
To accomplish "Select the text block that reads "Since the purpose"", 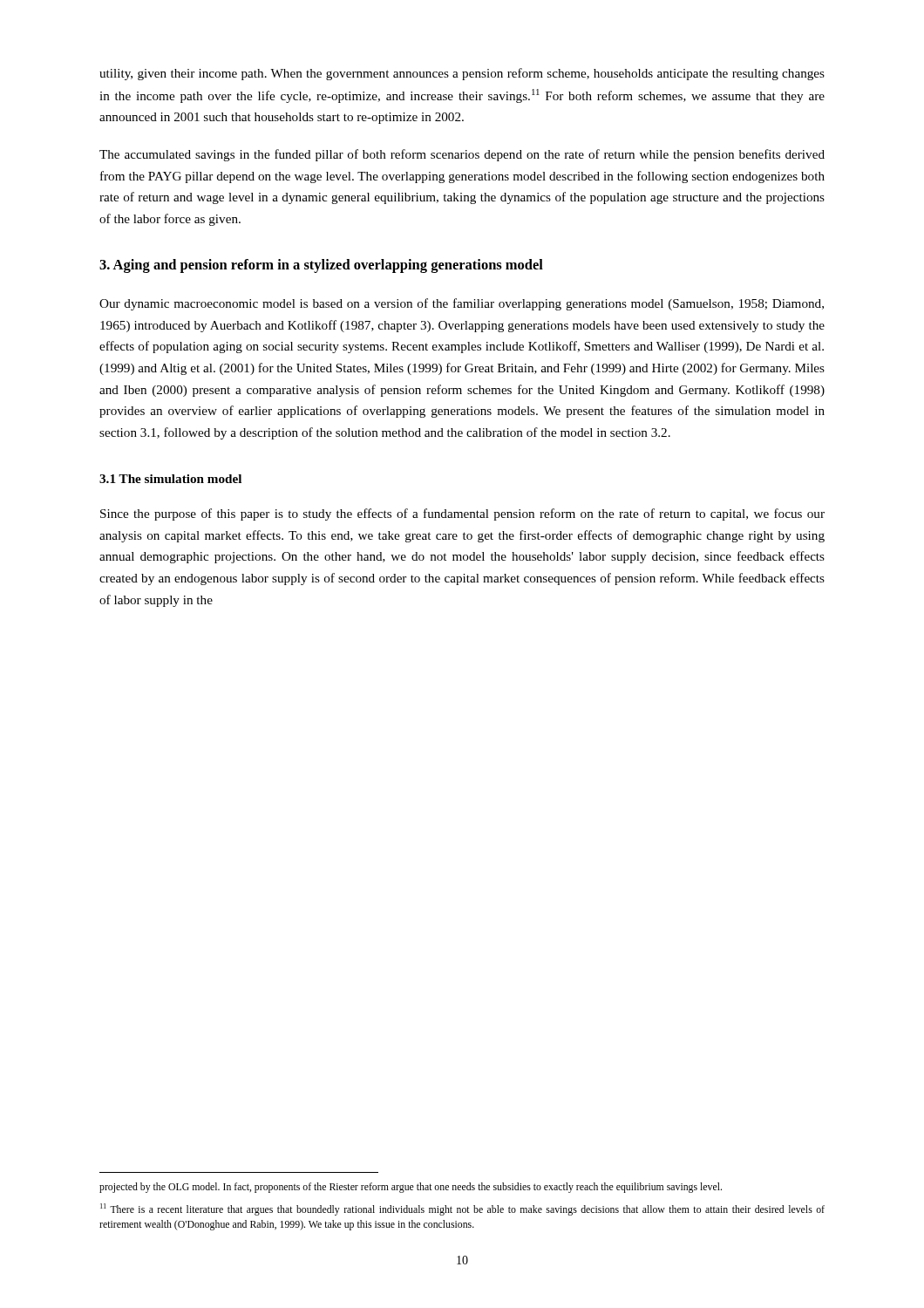I will point(462,557).
